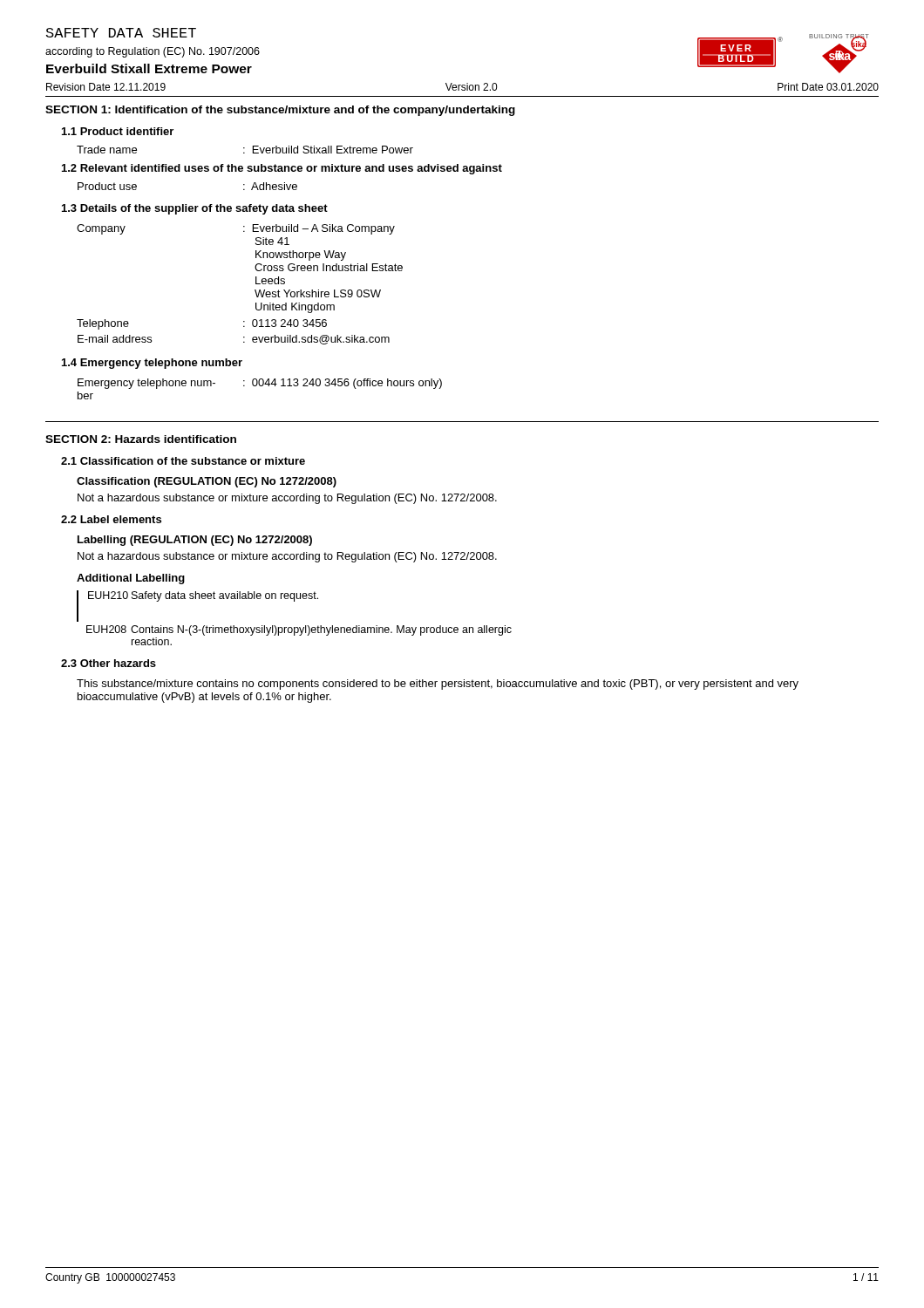Select the text block with the text "This substance/mixture contains no"
The height and width of the screenshot is (1308, 924).
click(x=438, y=690)
